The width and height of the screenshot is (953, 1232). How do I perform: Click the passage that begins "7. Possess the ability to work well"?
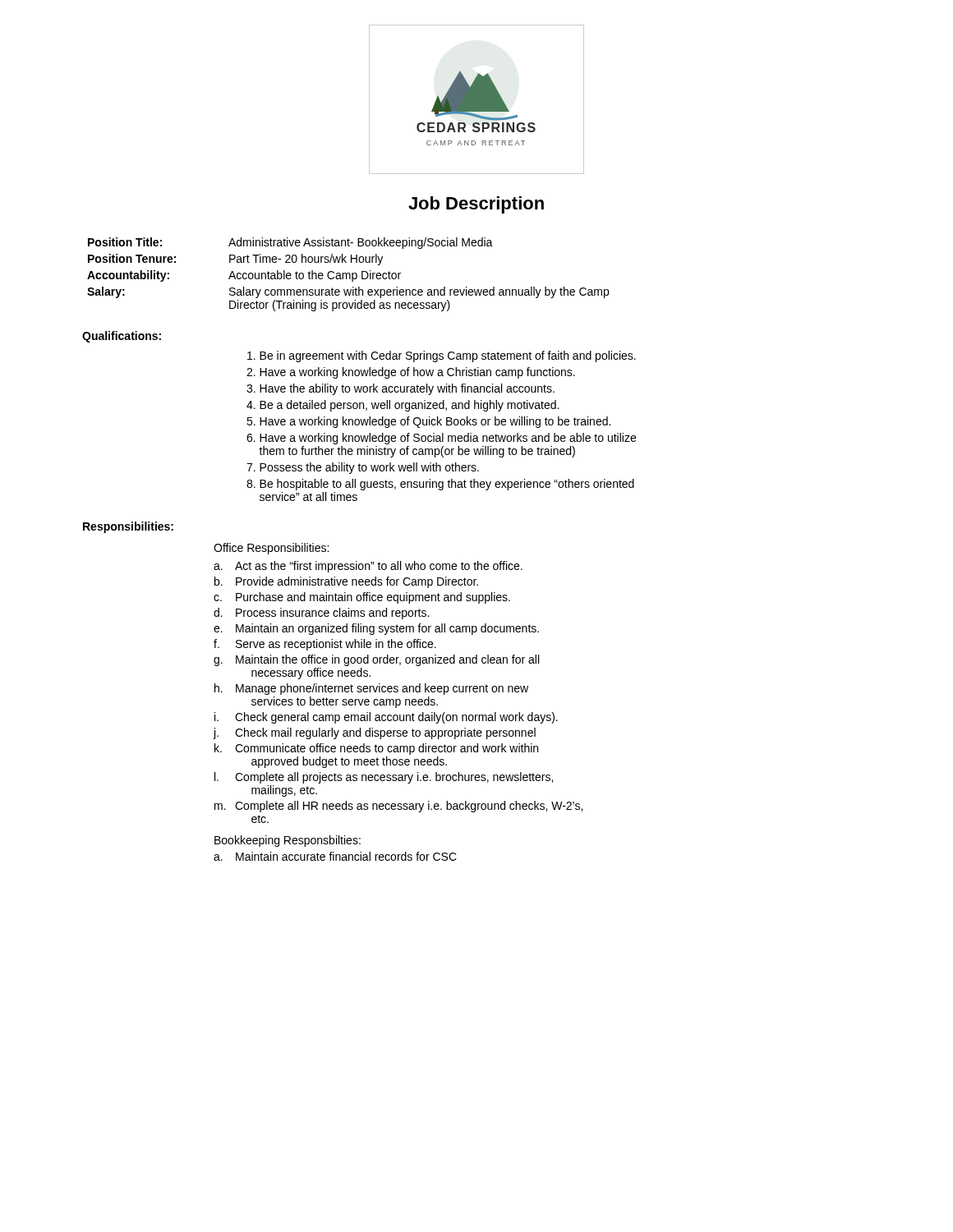tap(363, 467)
